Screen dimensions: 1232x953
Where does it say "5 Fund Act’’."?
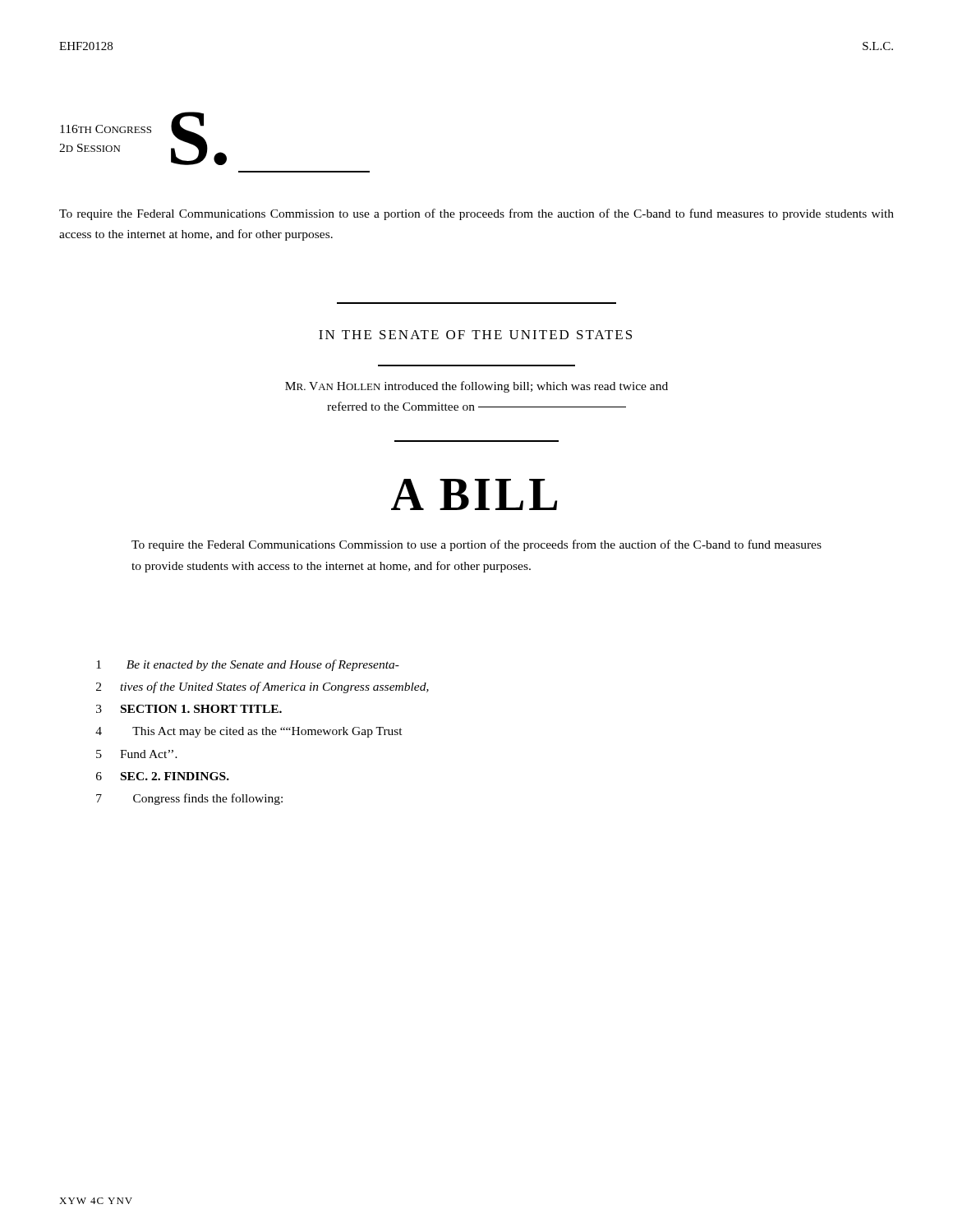coord(137,754)
